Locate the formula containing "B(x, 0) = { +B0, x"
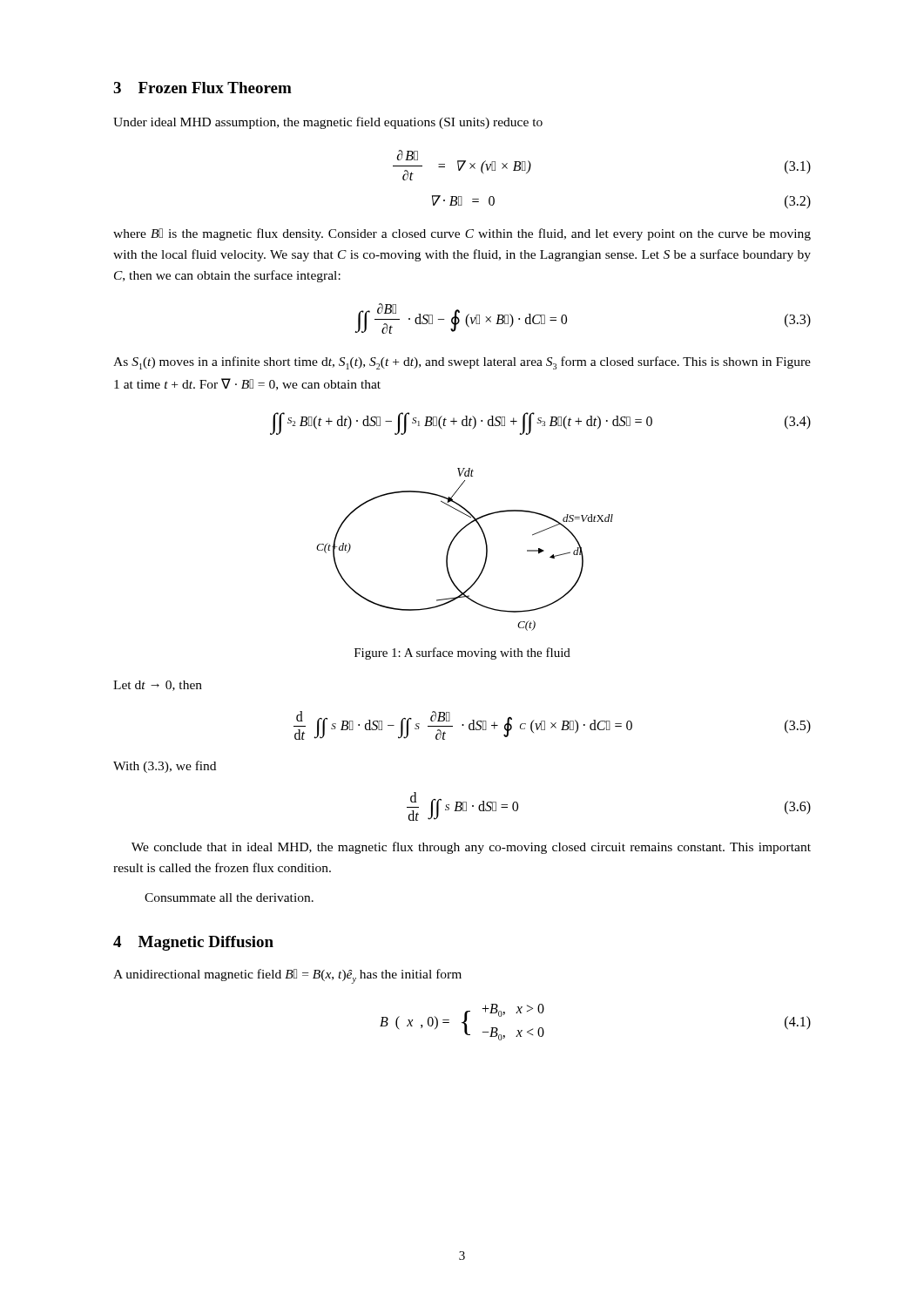Screen dimensions: 1307x924 coord(462,1022)
